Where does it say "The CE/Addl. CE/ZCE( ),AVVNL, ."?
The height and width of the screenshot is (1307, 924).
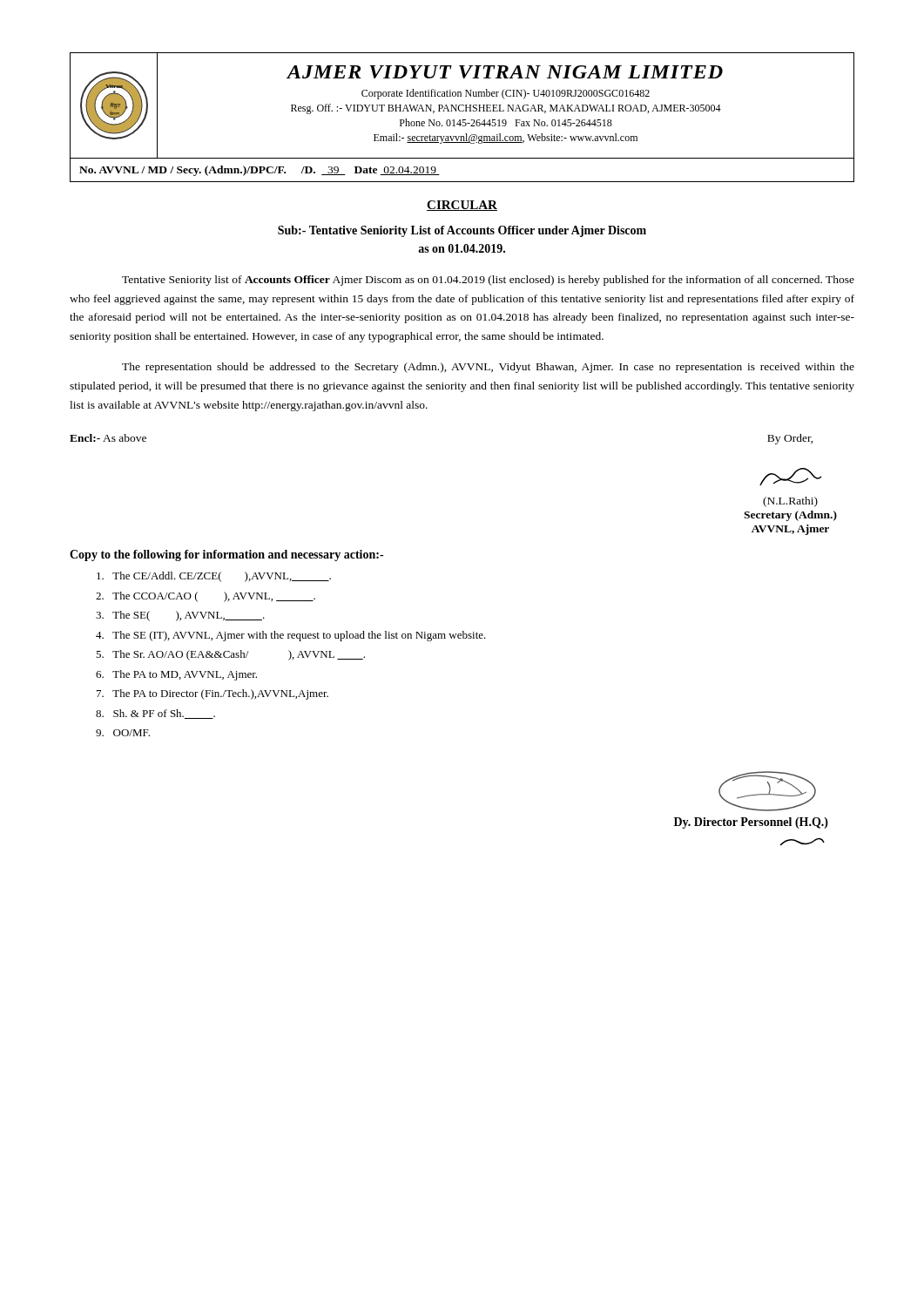(x=214, y=576)
